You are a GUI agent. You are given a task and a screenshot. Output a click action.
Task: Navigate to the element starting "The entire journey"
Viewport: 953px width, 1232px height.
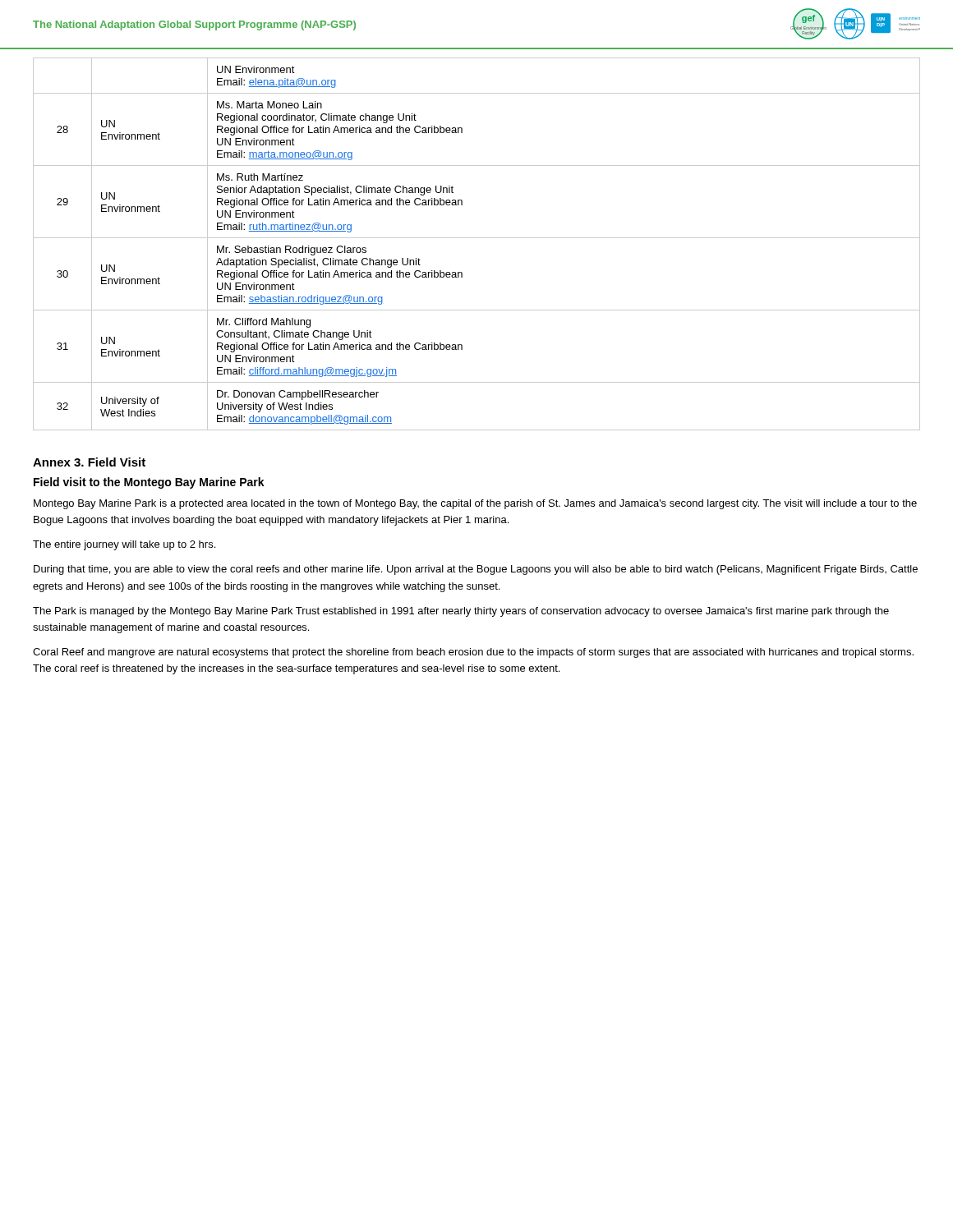coord(125,544)
